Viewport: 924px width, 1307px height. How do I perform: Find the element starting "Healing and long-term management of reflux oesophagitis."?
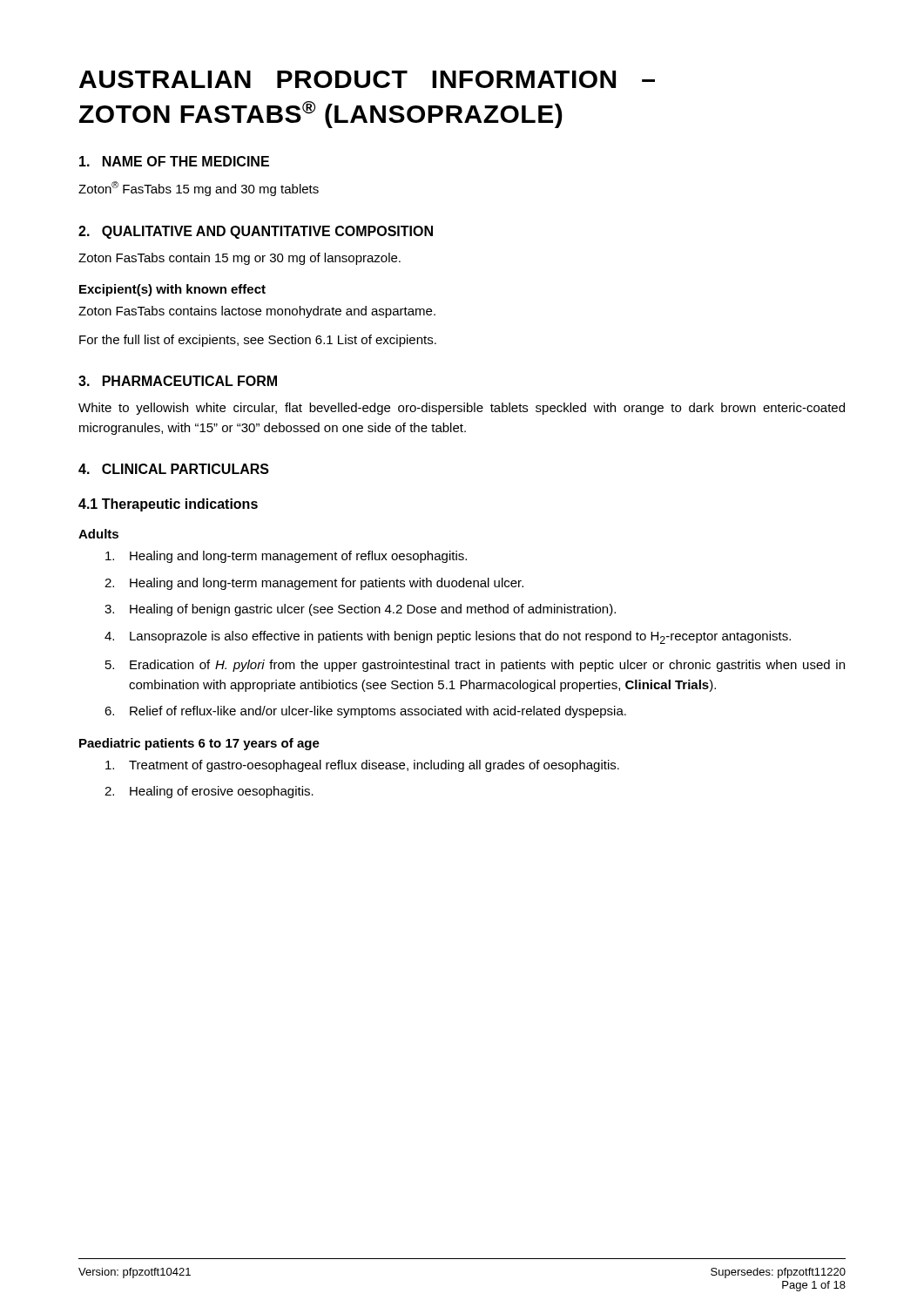coord(475,556)
